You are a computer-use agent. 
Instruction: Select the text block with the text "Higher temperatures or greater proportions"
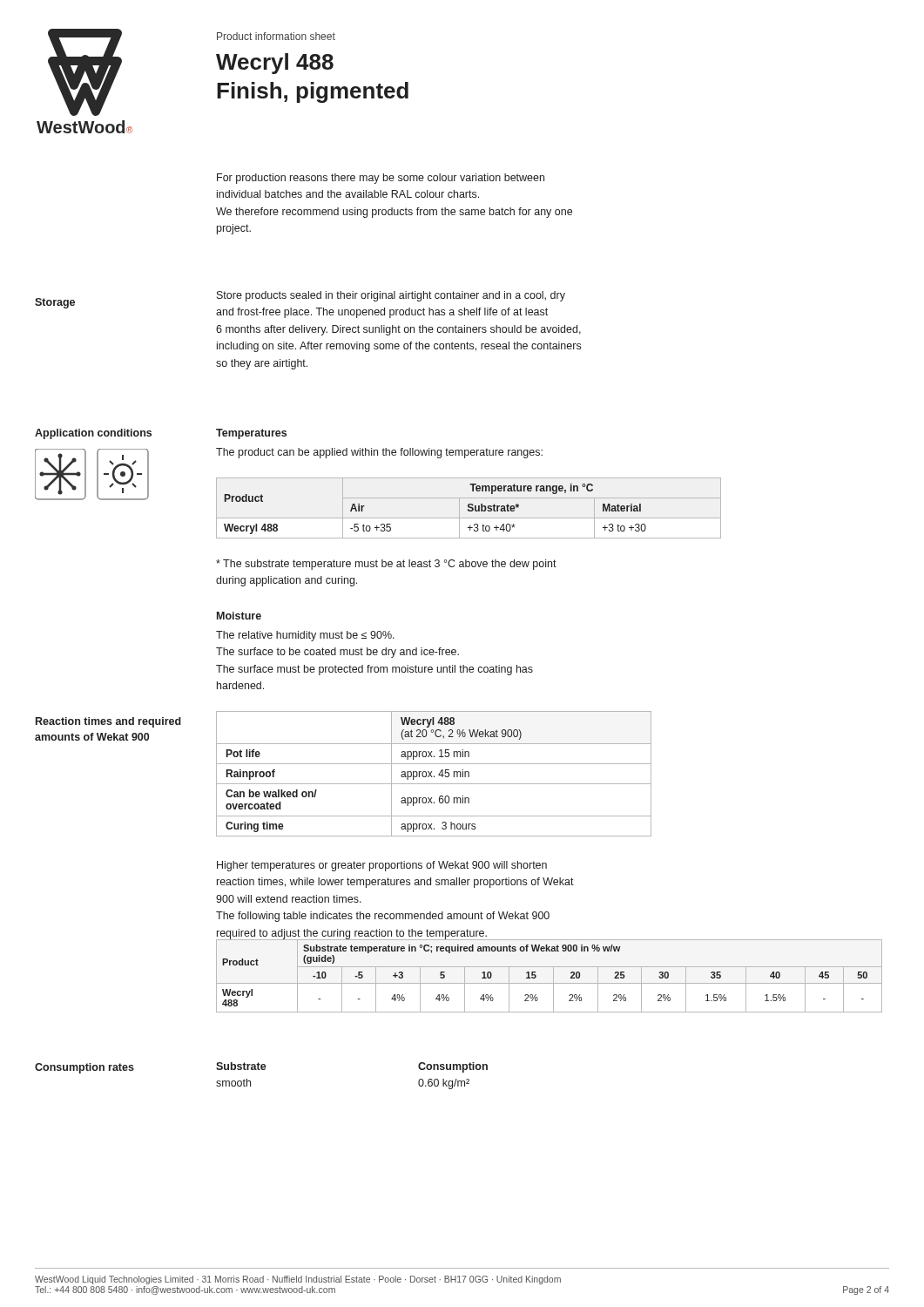[382, 866]
